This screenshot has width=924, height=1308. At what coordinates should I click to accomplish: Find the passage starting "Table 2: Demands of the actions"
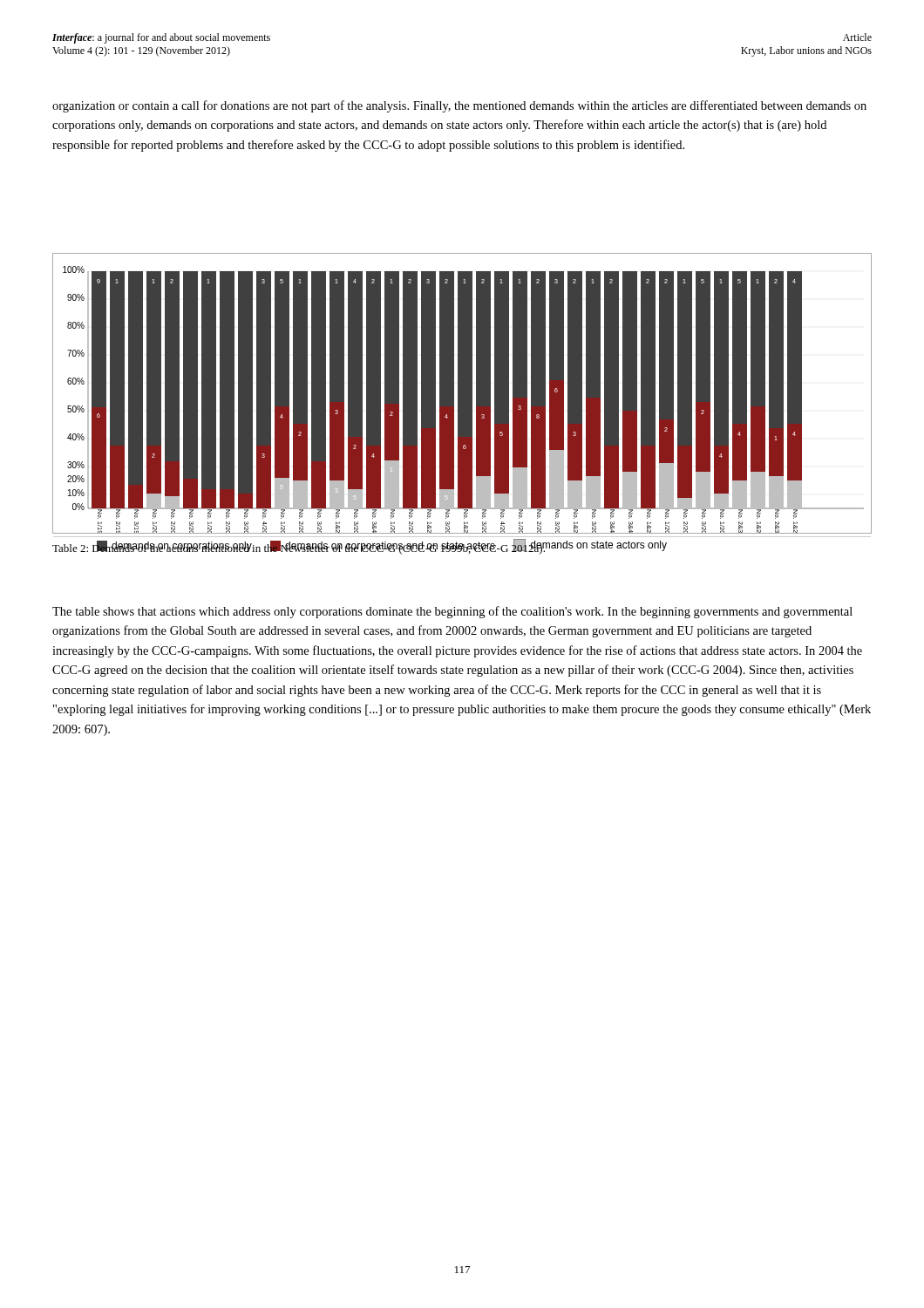[x=299, y=548]
